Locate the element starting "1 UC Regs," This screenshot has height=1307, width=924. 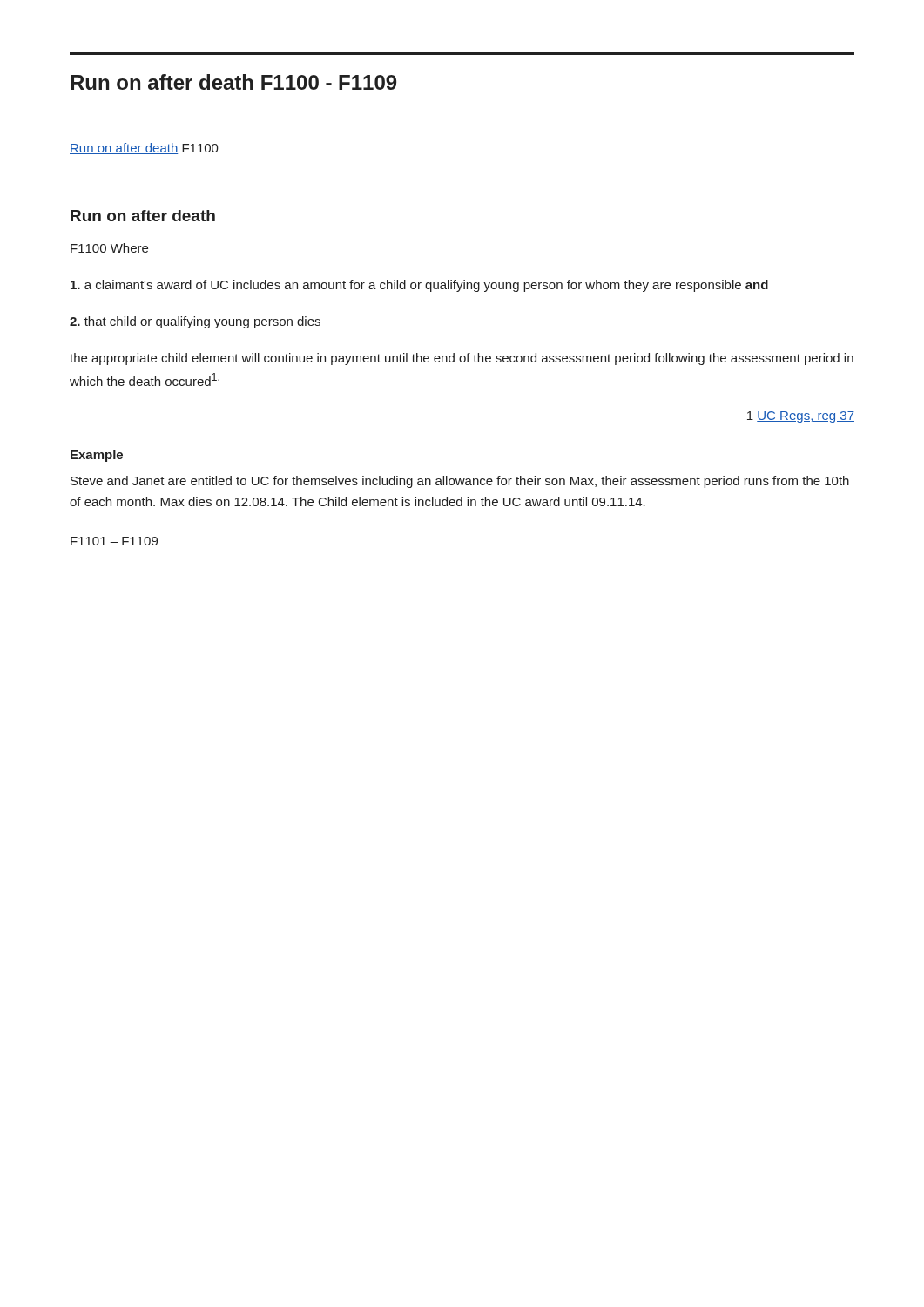coord(800,415)
